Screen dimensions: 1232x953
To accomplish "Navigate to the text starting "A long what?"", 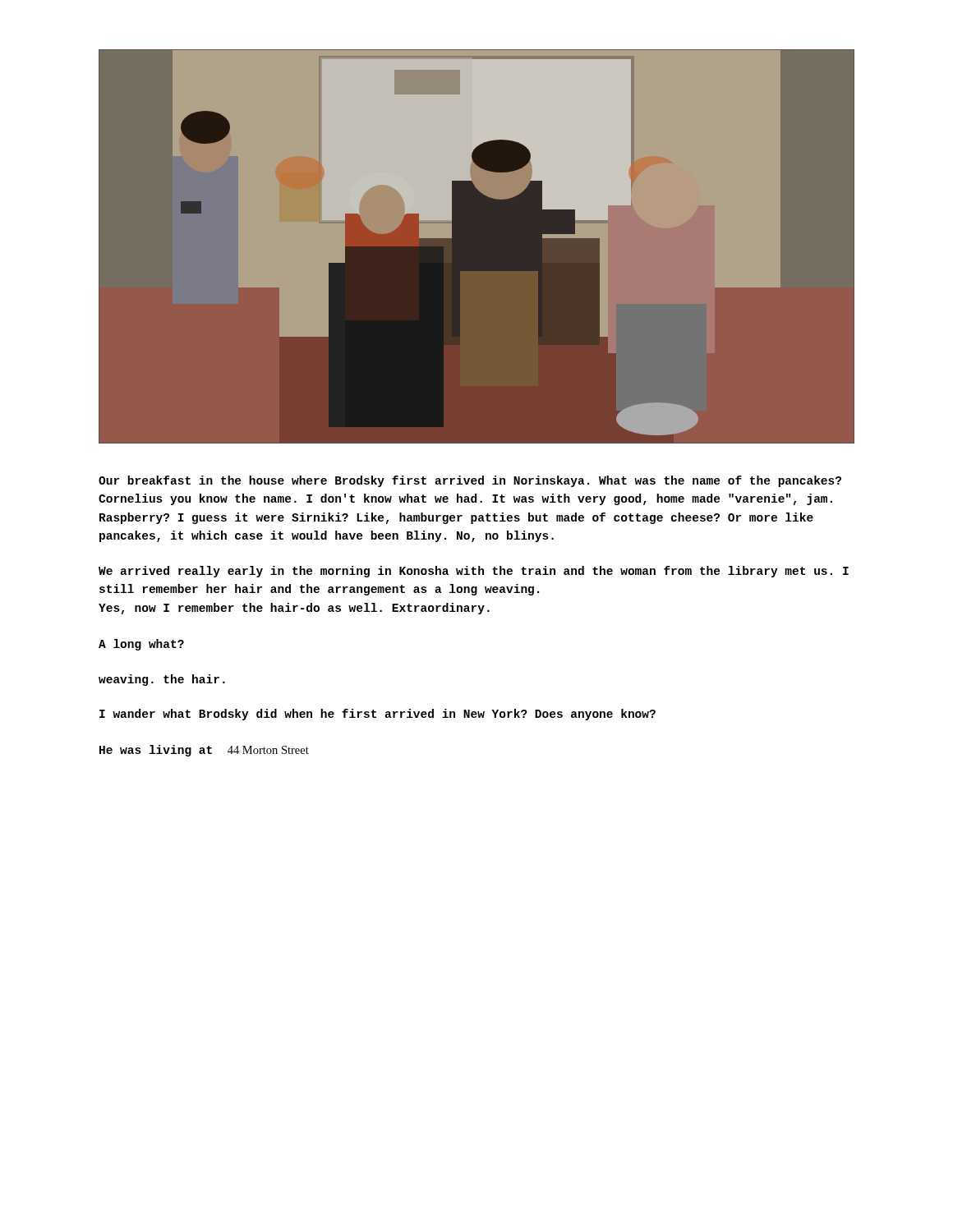I will [x=141, y=645].
